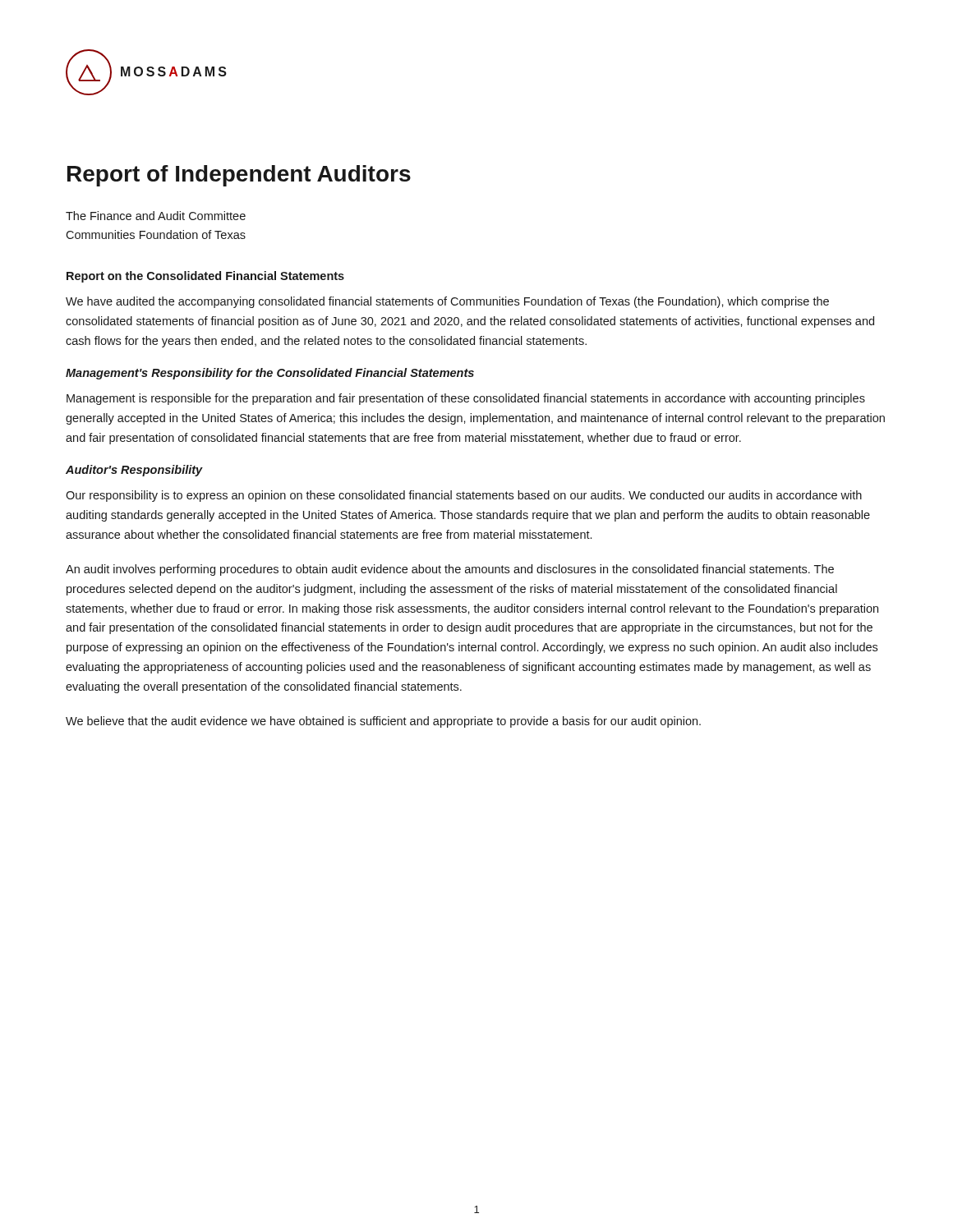
Task: Find the text starting "Auditor's Responsibility"
Action: [x=134, y=471]
